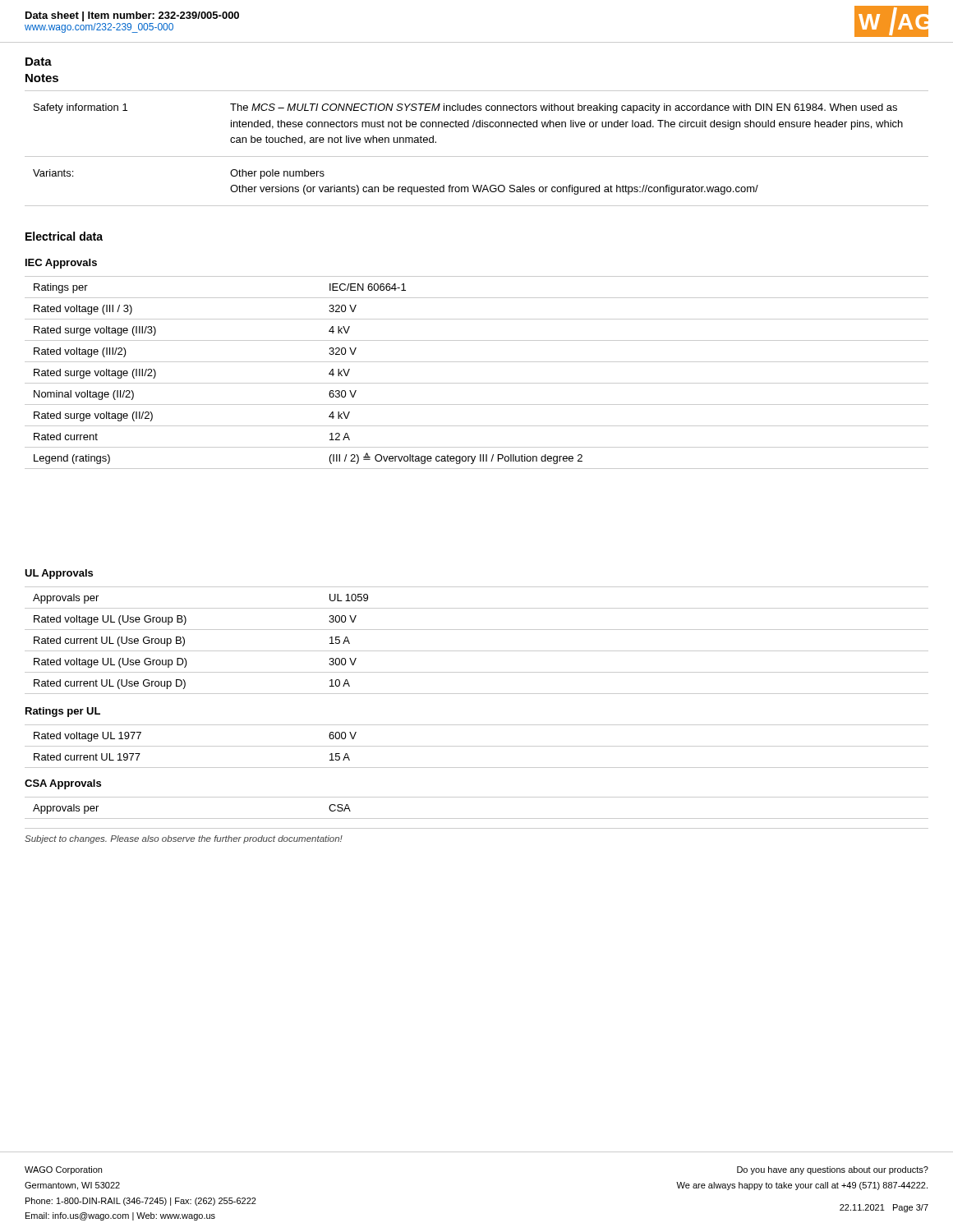This screenshot has height=1232, width=953.
Task: Locate the passage starting "Ratings per UL"
Action: point(63,711)
